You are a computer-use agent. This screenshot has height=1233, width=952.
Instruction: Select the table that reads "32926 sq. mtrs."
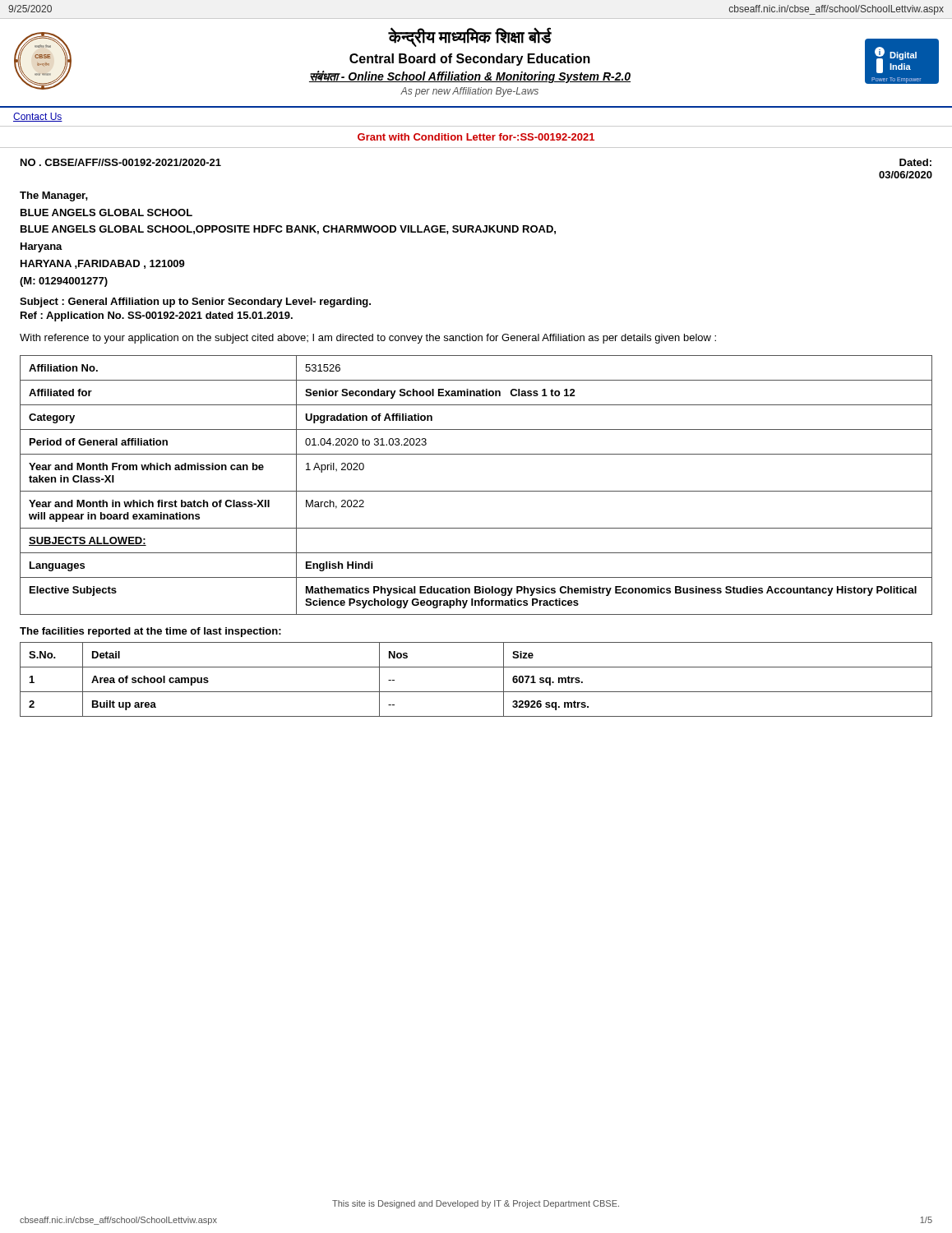coord(476,680)
